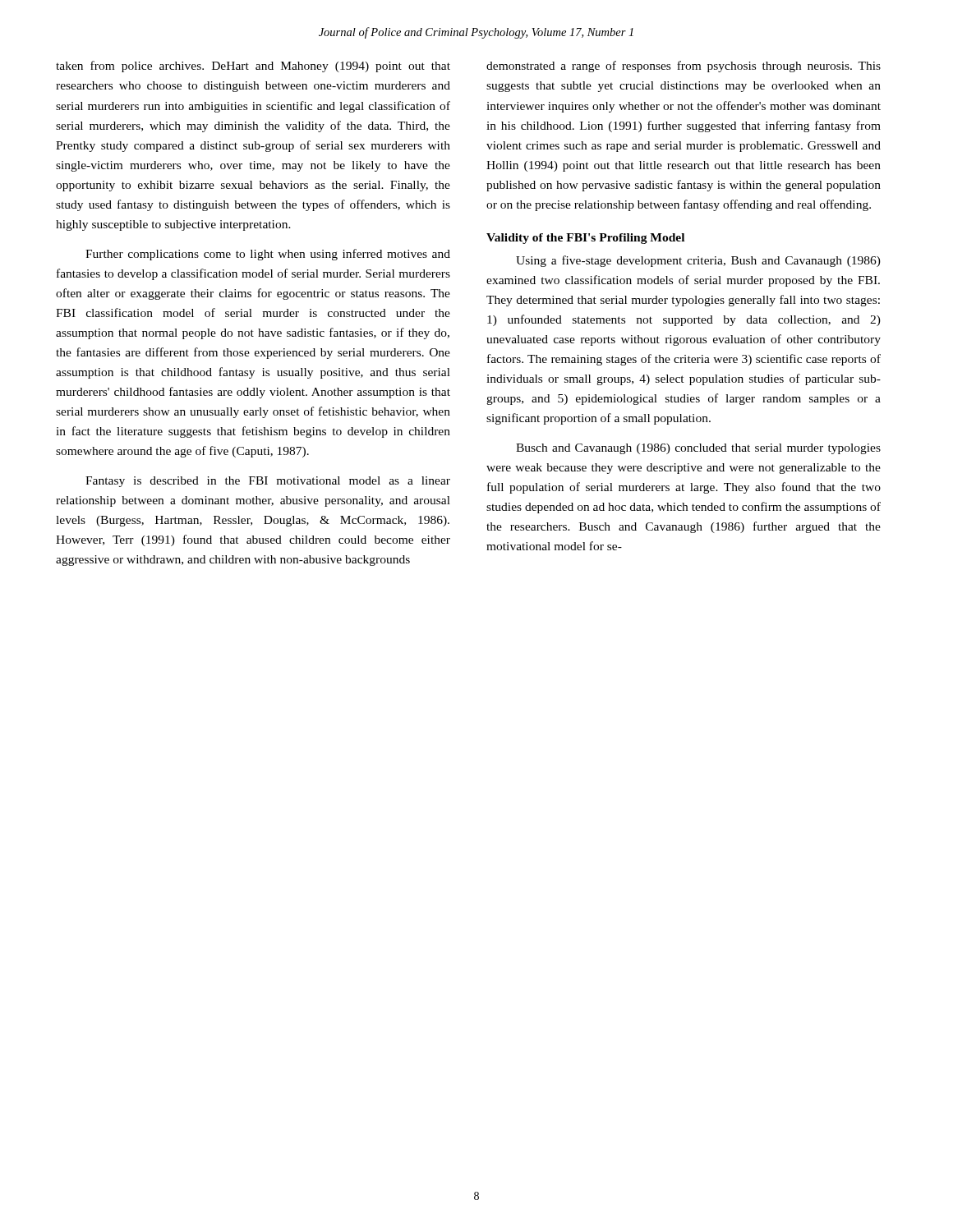This screenshot has width=953, height=1232.
Task: Click on the text block that says "demonstrated a range of responses from"
Action: click(683, 135)
